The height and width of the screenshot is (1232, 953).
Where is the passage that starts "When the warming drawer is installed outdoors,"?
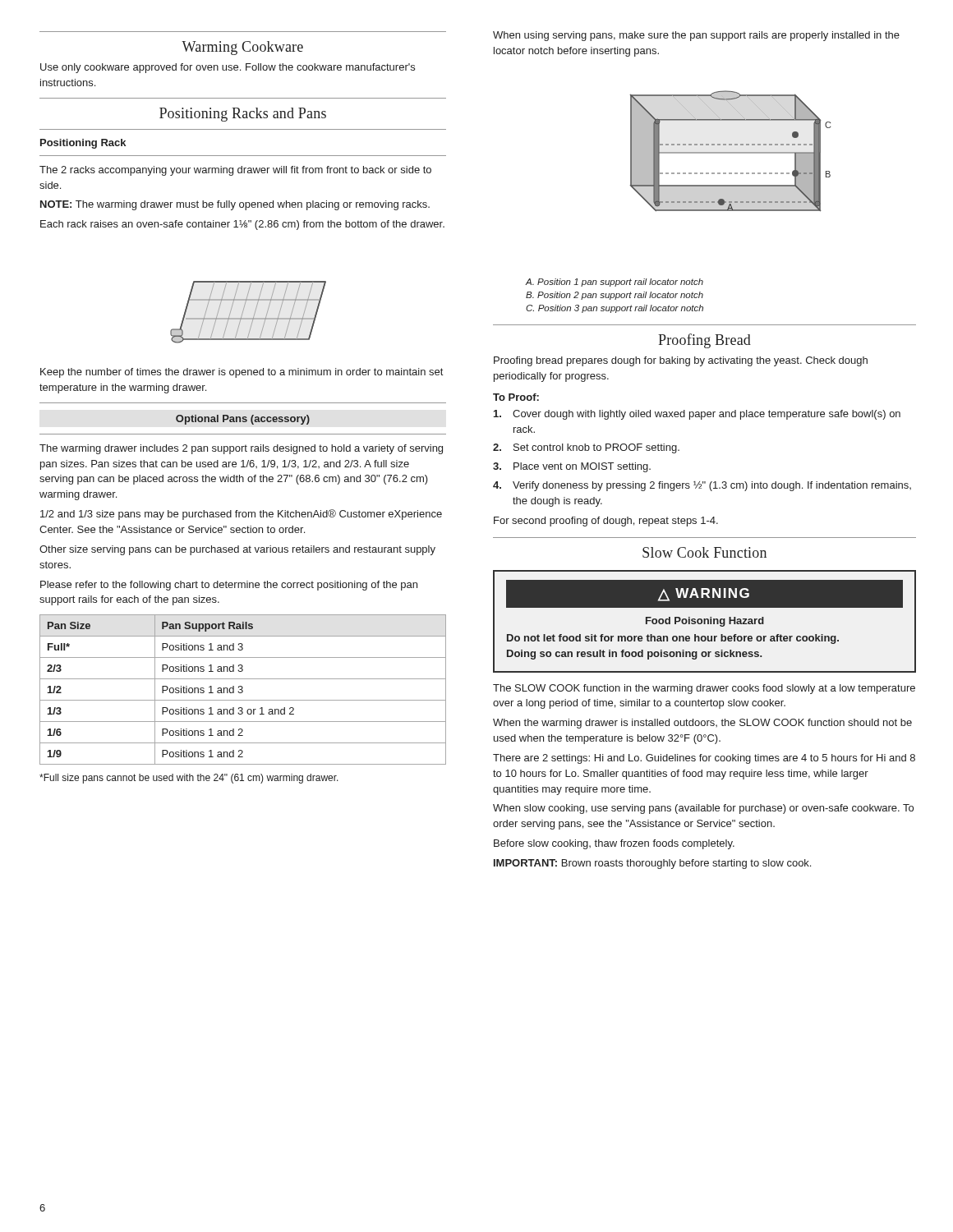tap(702, 730)
